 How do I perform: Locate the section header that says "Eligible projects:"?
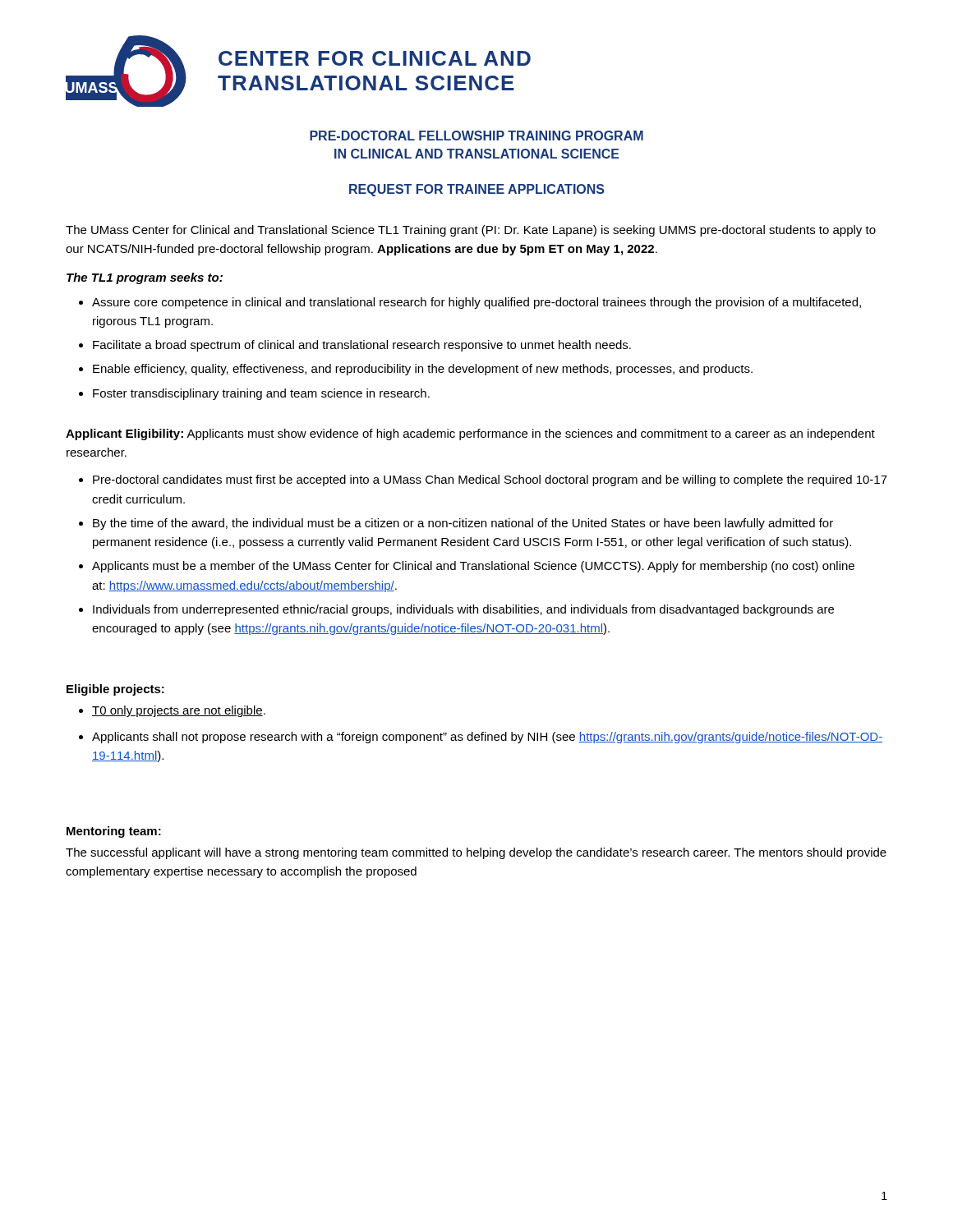115,689
